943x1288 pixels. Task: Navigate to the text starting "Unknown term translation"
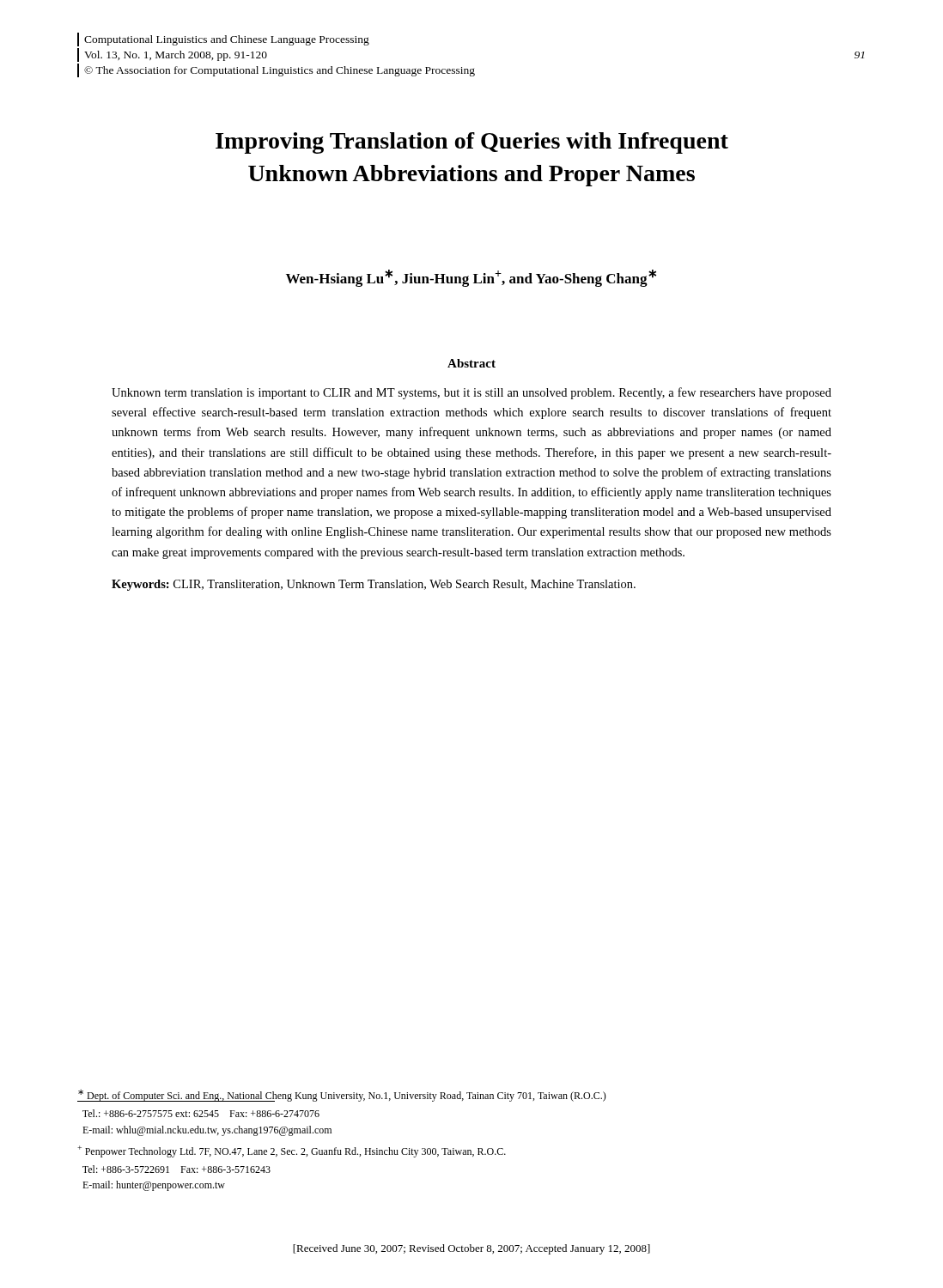[x=472, y=472]
